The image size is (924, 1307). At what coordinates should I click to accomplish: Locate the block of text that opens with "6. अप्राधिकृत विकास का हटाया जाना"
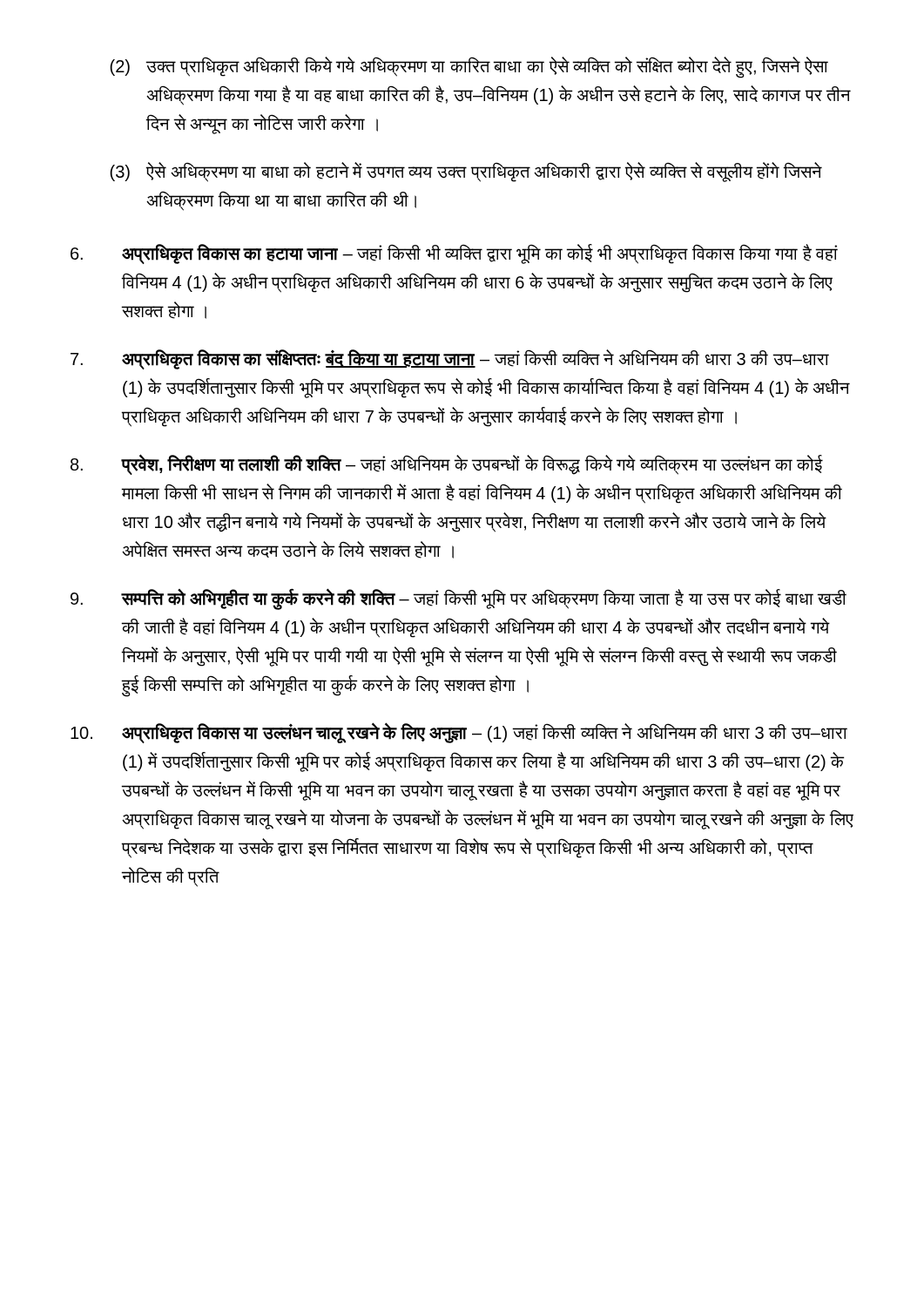point(462,283)
